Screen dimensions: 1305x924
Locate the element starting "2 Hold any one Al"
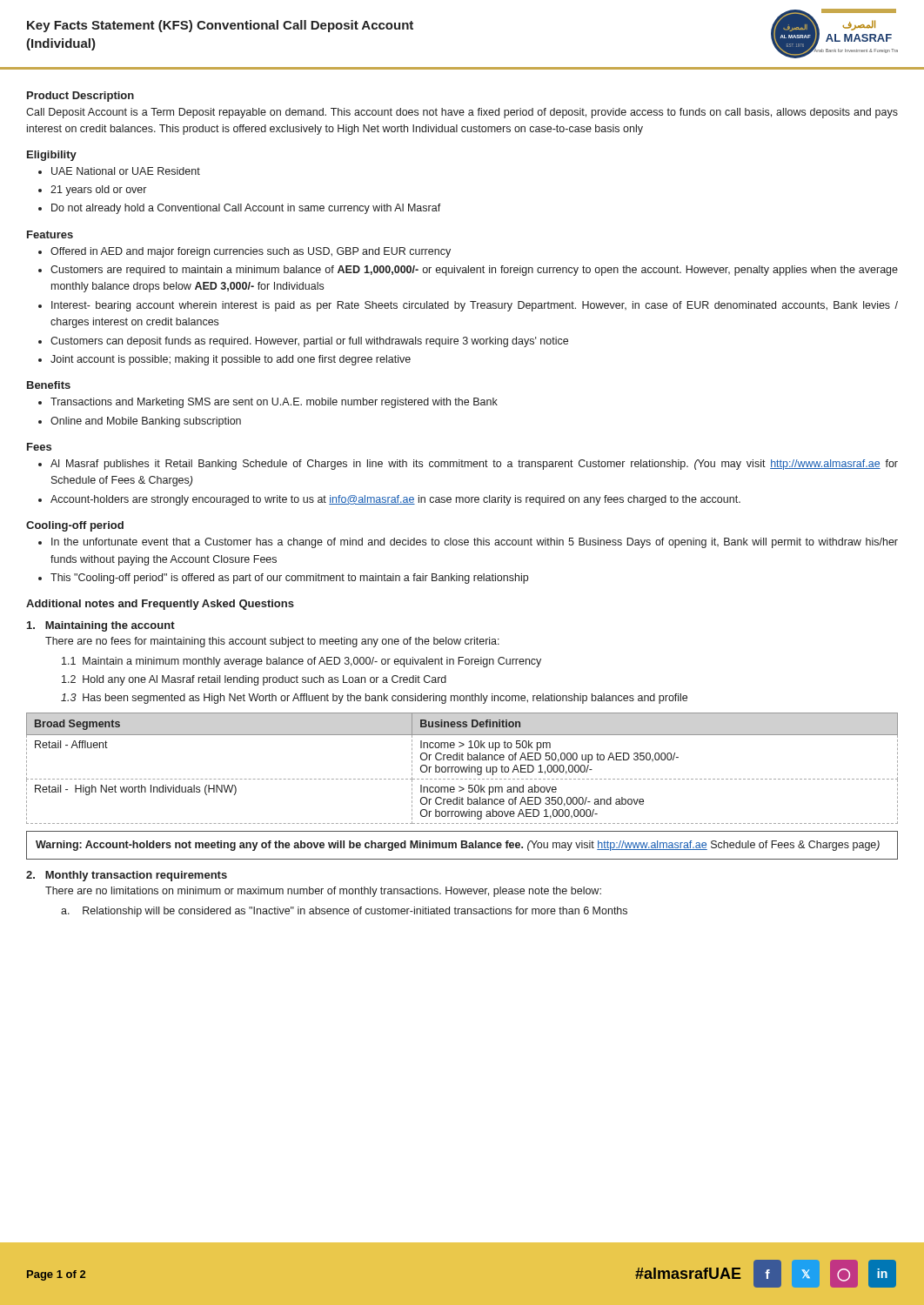254,679
